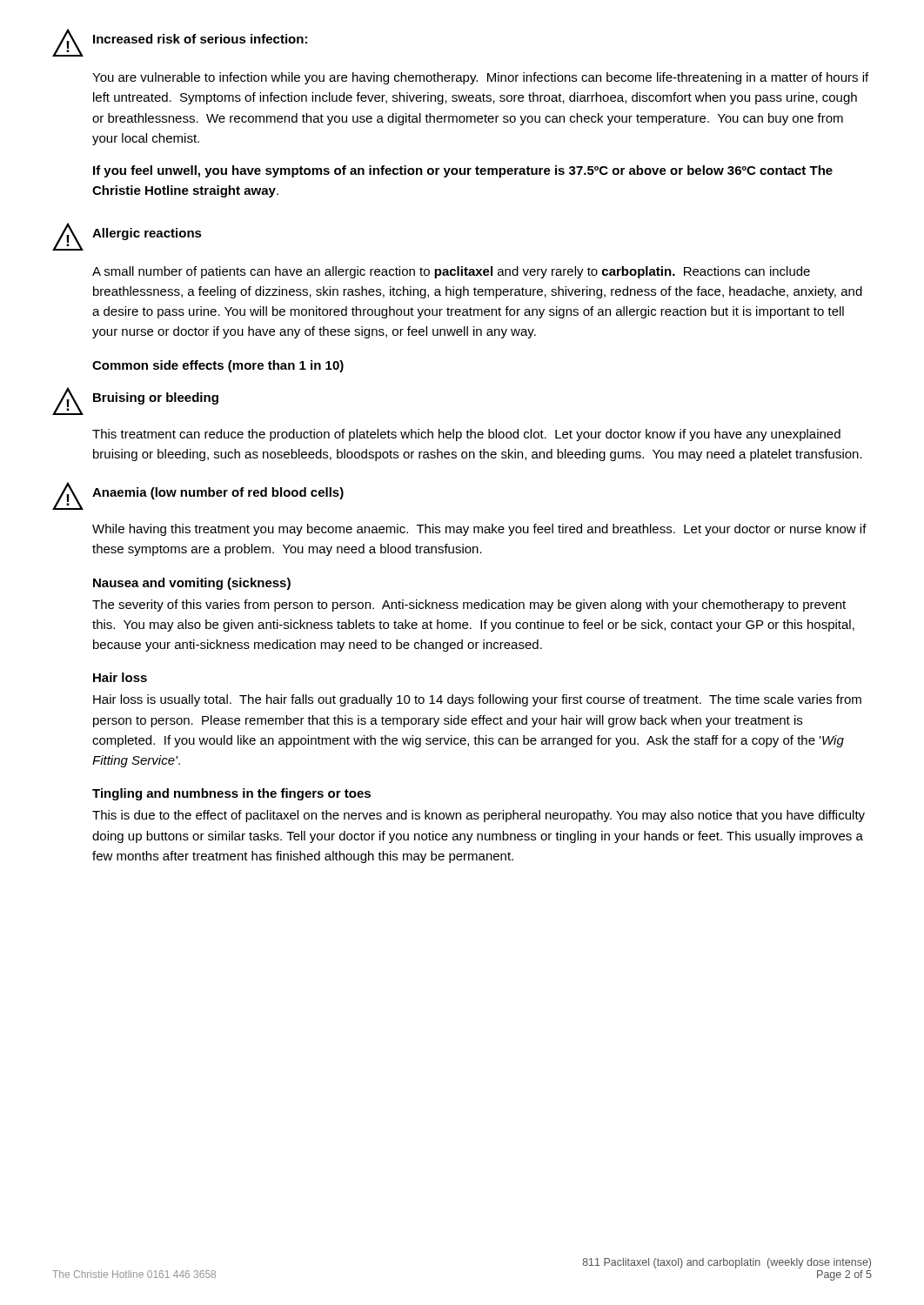924x1305 pixels.
Task: Find the block on this page that starts "This treatment can reduce the"
Action: 477,443
